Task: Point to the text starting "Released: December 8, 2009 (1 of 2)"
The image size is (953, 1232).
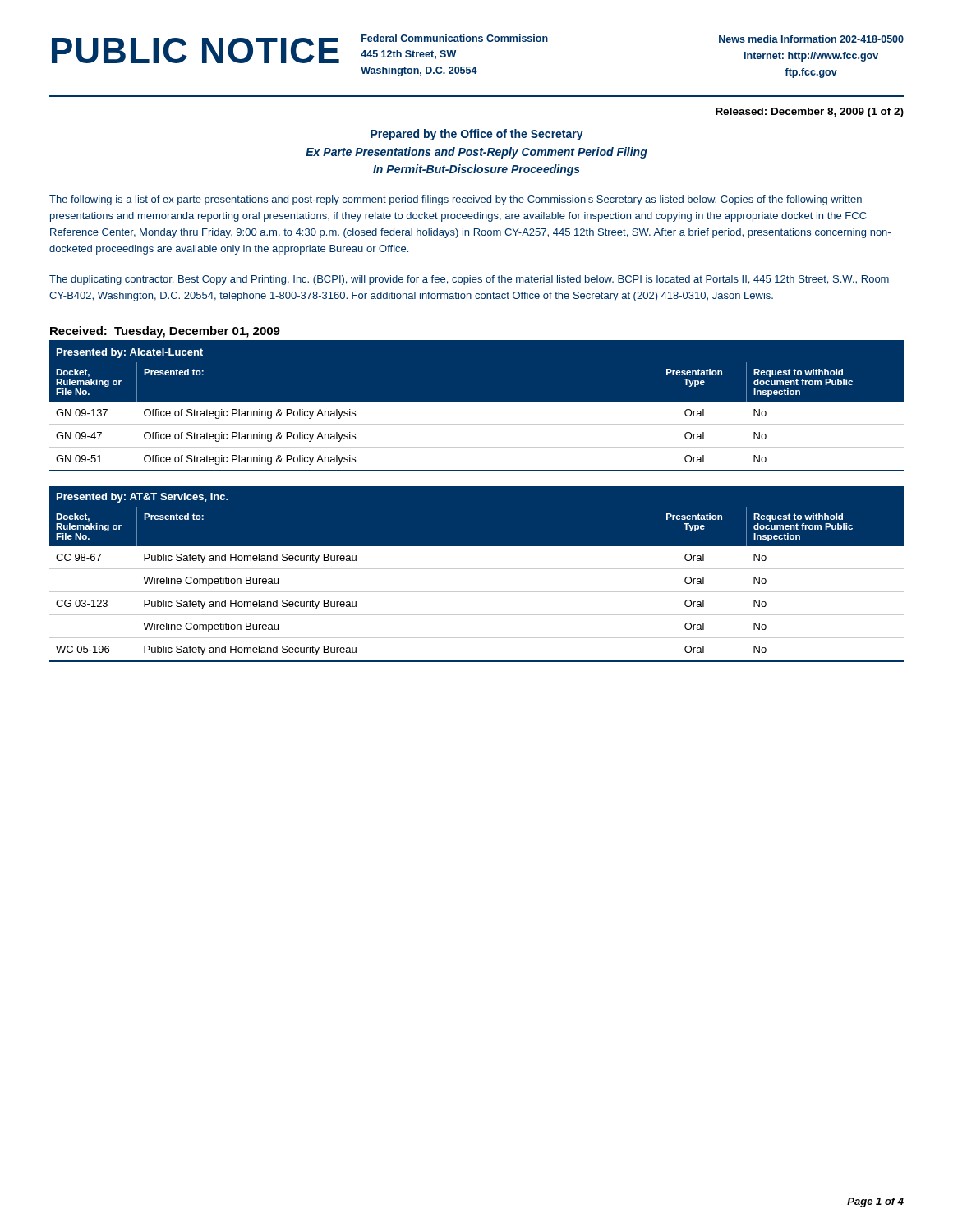Action: (x=809, y=111)
